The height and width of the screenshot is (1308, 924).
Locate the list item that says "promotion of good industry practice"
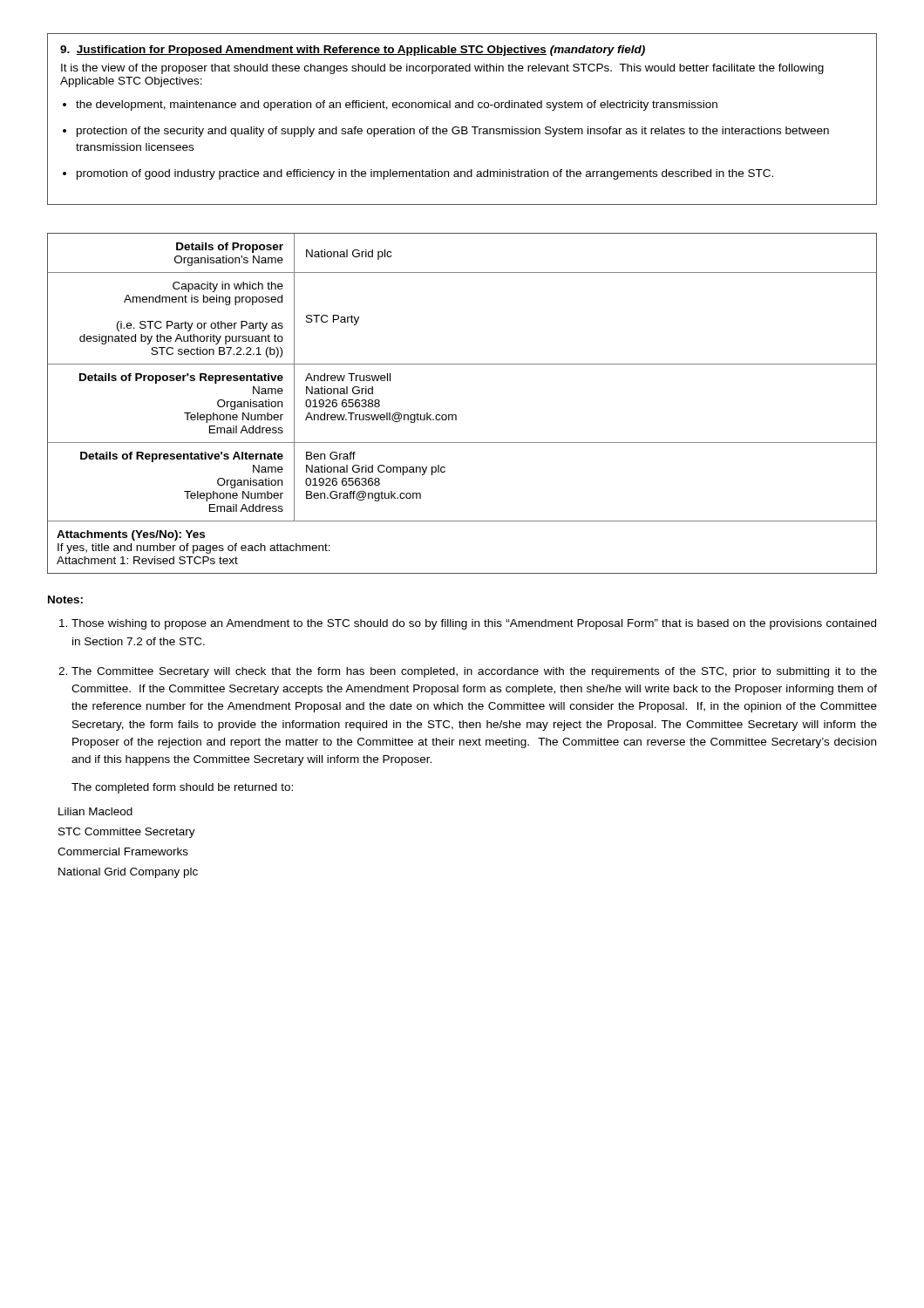(425, 173)
